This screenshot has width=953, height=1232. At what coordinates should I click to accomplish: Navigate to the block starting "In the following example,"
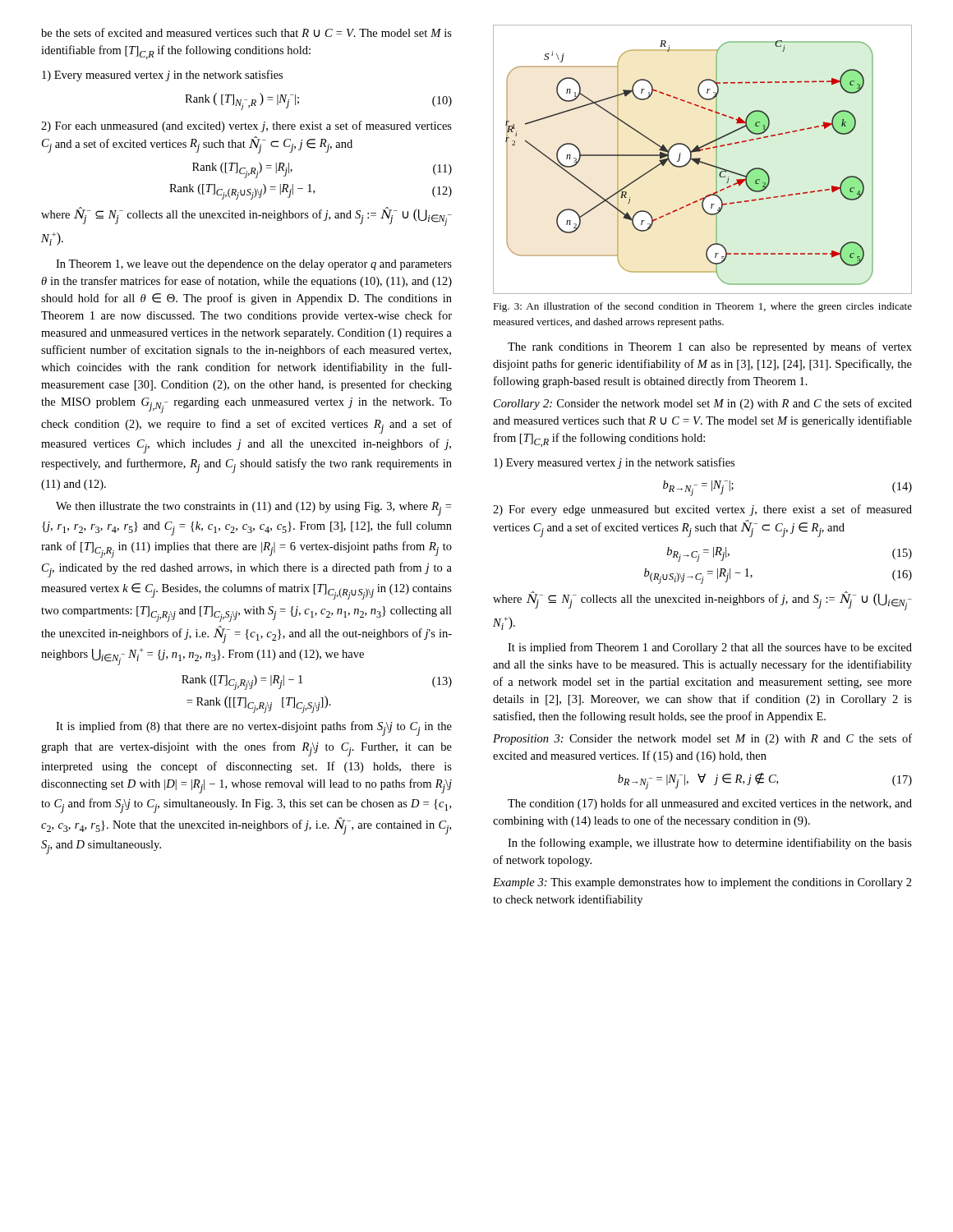[x=702, y=851]
